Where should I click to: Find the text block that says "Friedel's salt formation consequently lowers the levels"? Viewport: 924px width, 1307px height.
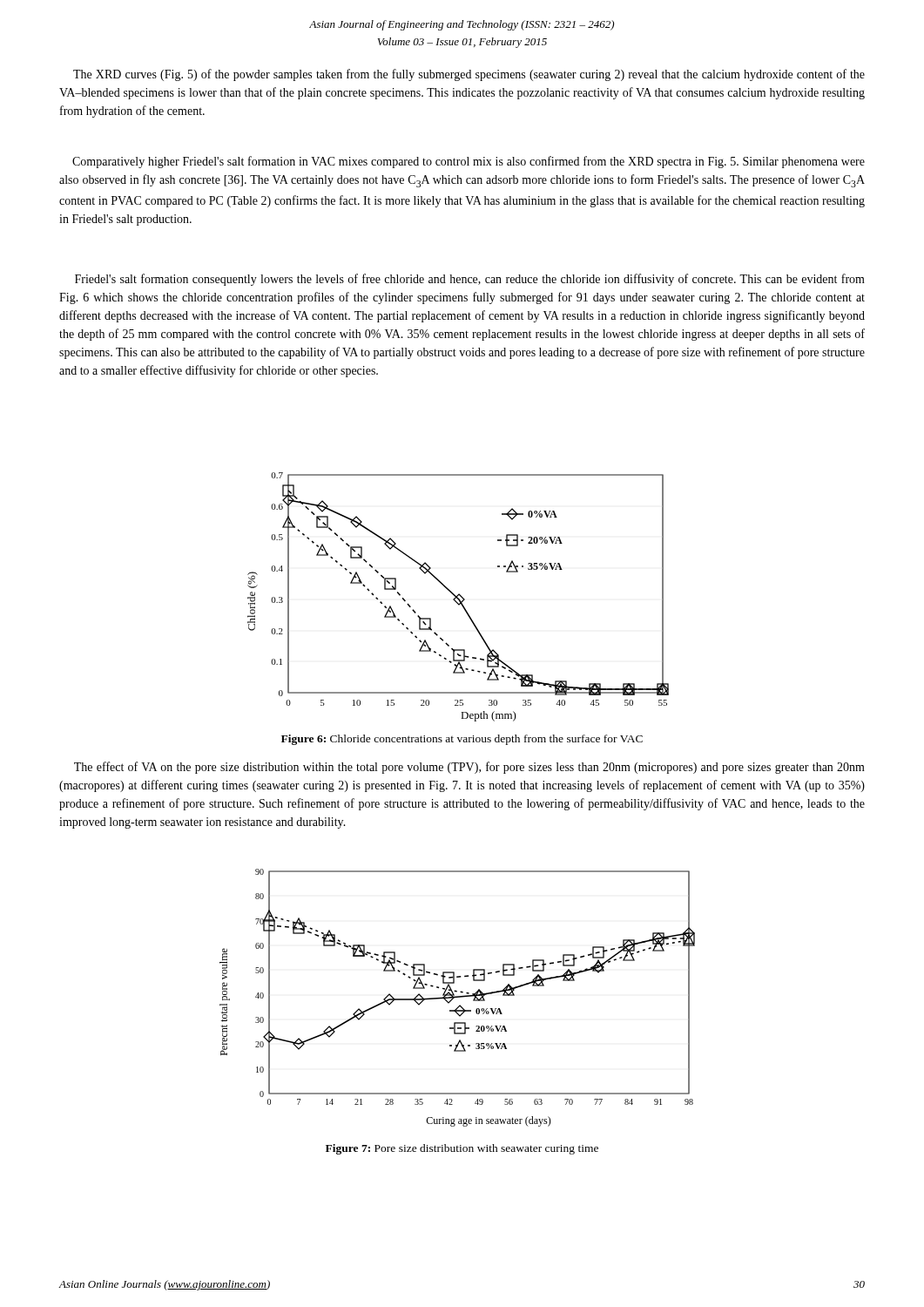[462, 325]
